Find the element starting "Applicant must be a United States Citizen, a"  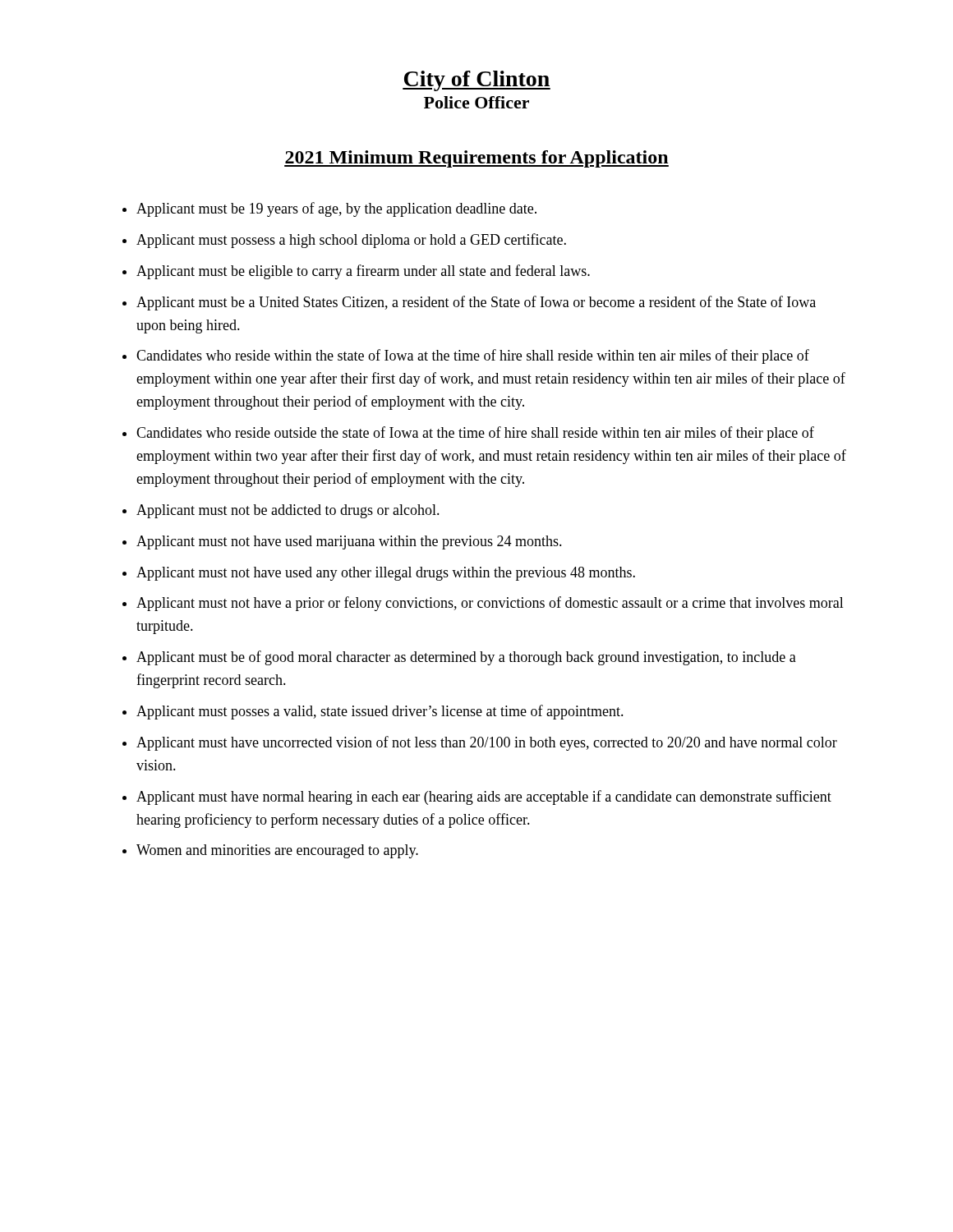pyautogui.click(x=476, y=313)
